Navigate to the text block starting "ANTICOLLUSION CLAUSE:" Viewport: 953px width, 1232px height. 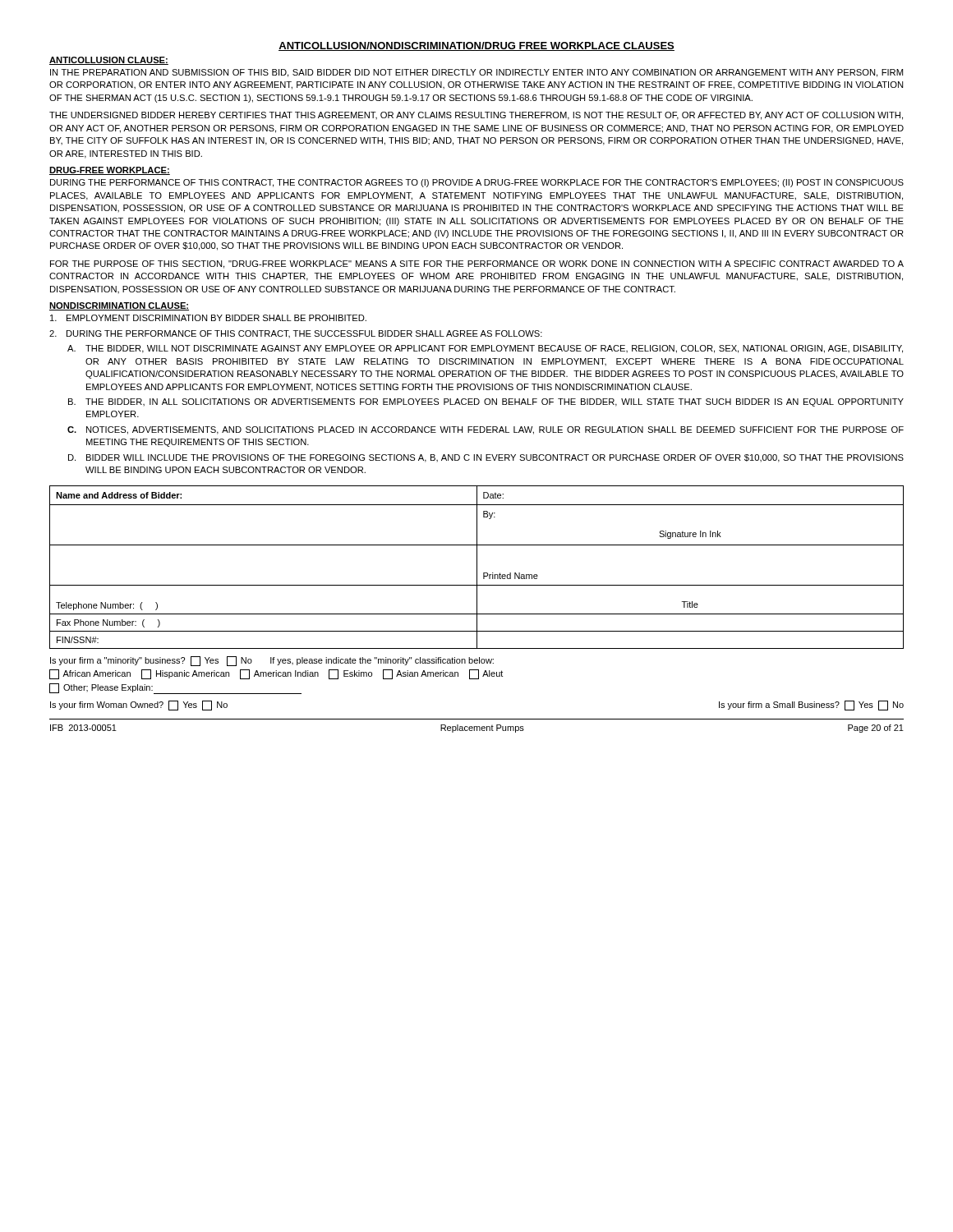point(109,60)
